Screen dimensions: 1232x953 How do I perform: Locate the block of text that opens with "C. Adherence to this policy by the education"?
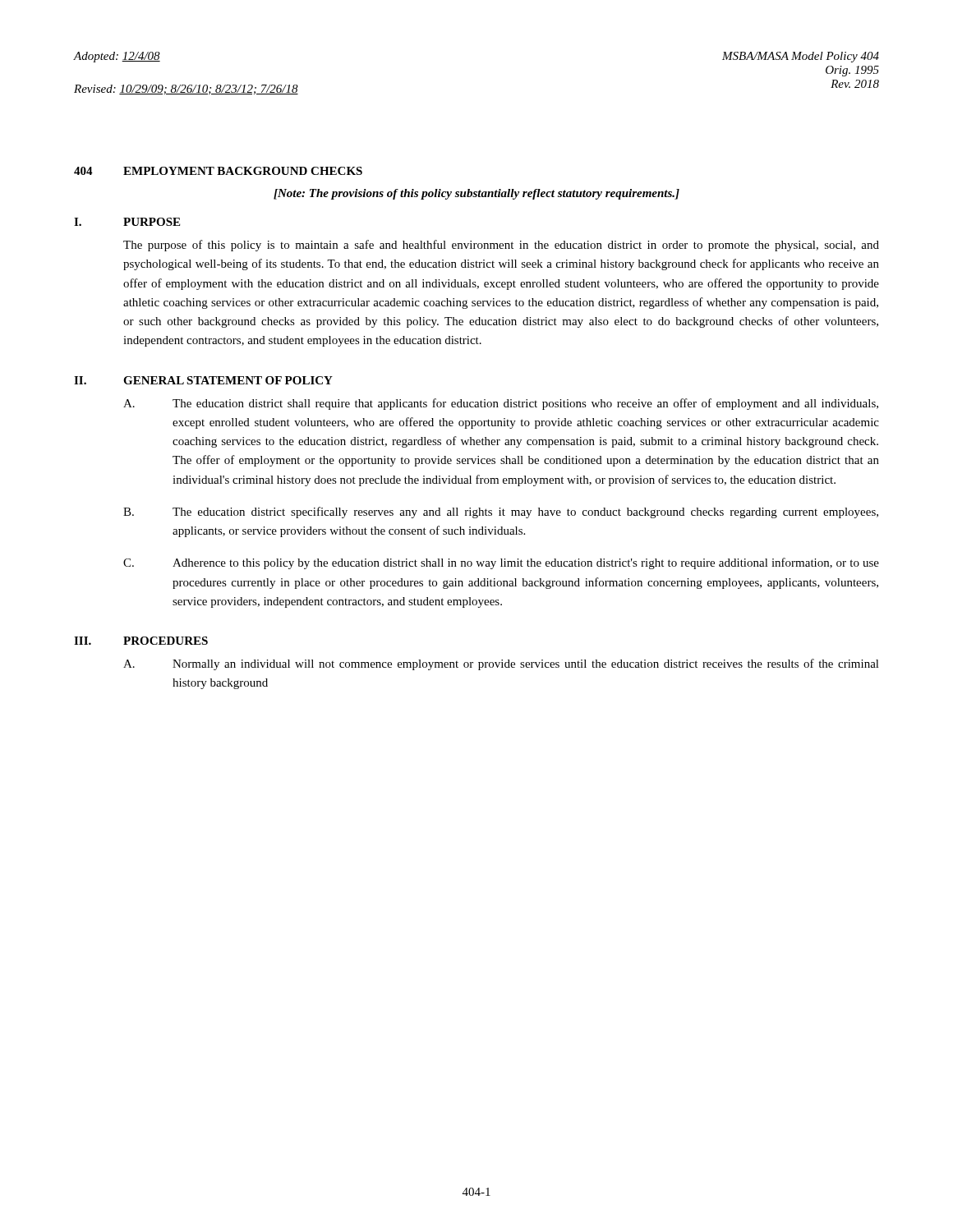(x=501, y=582)
